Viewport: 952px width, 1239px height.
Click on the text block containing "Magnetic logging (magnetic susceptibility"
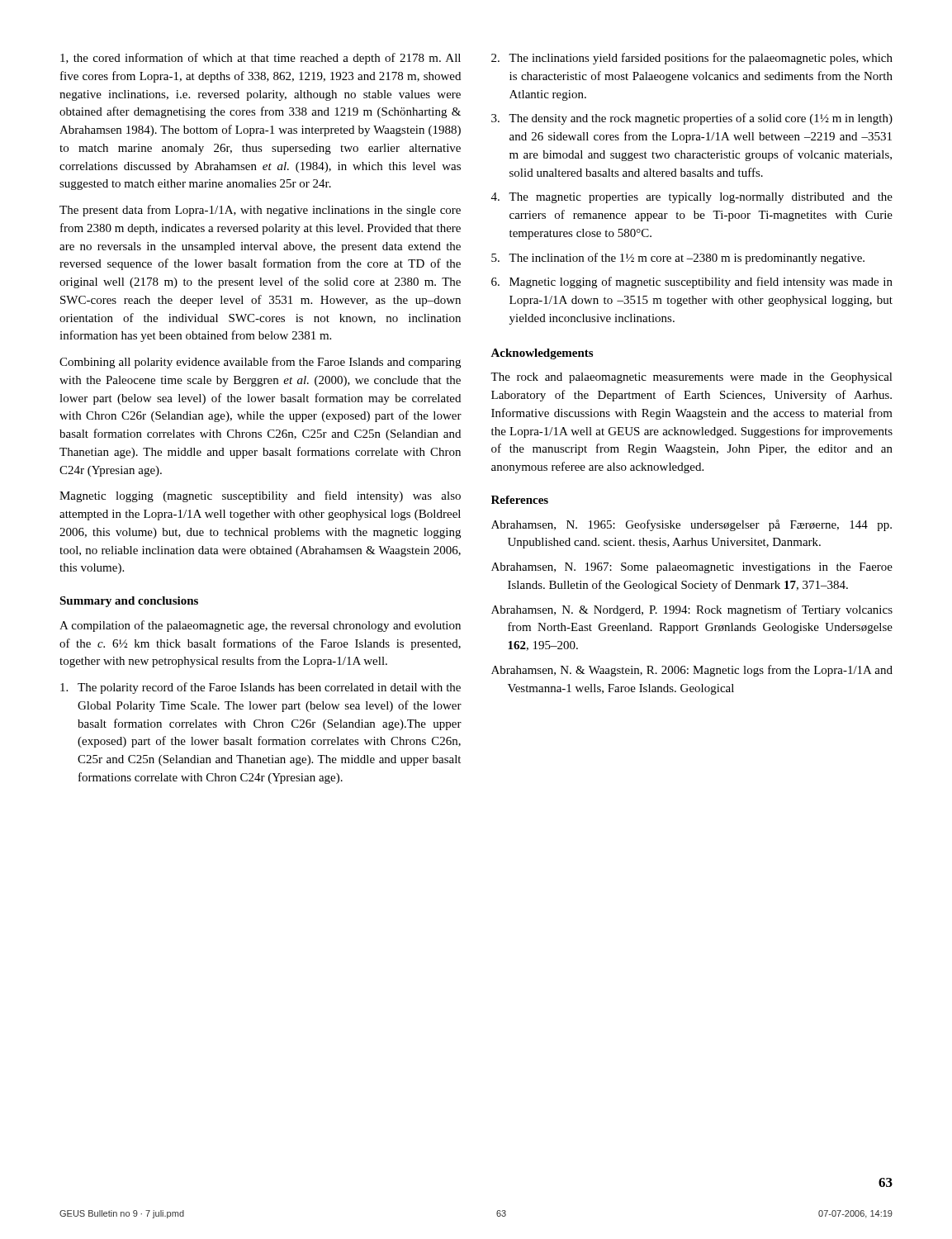260,532
